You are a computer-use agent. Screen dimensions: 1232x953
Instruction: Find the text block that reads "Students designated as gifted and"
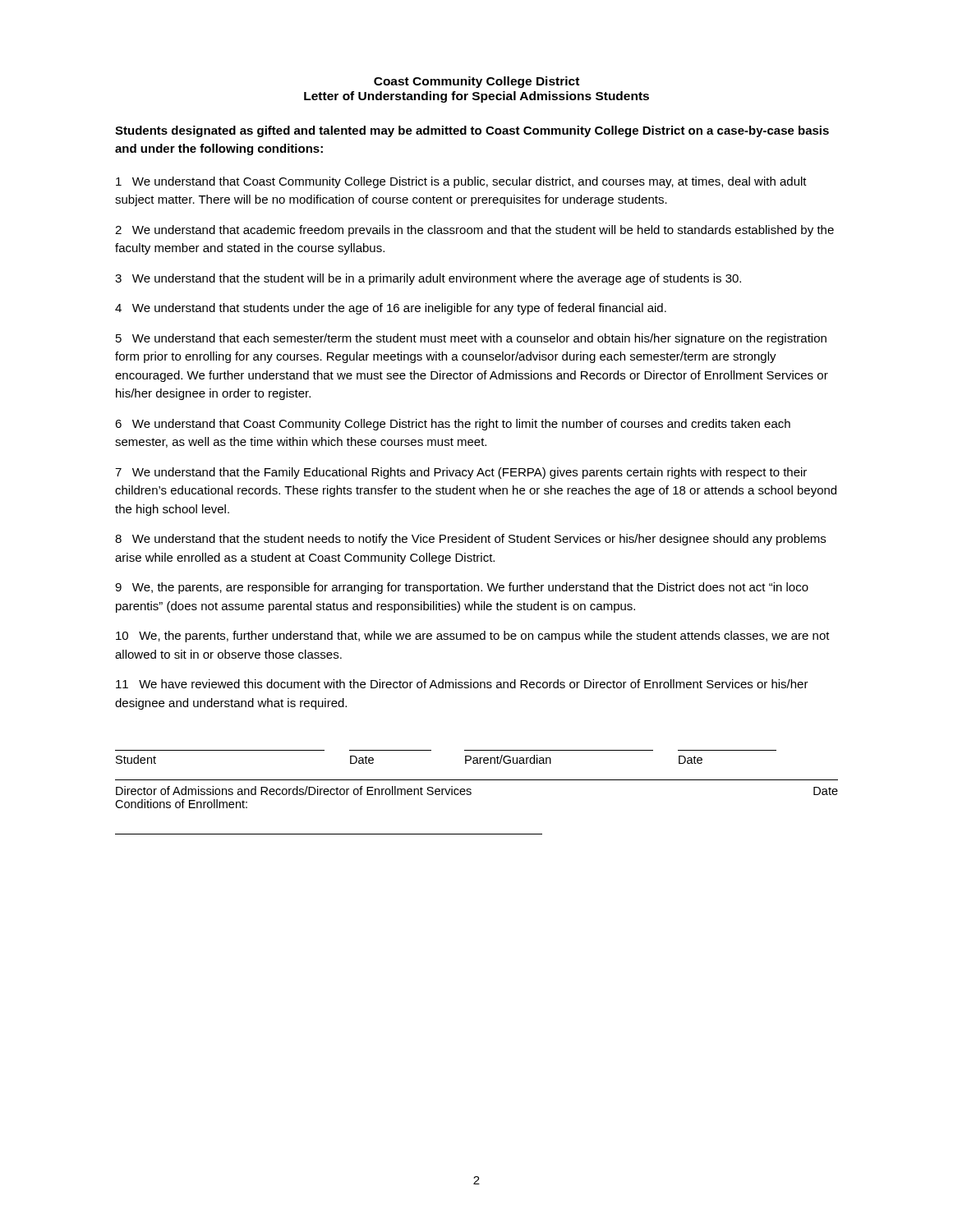472,139
